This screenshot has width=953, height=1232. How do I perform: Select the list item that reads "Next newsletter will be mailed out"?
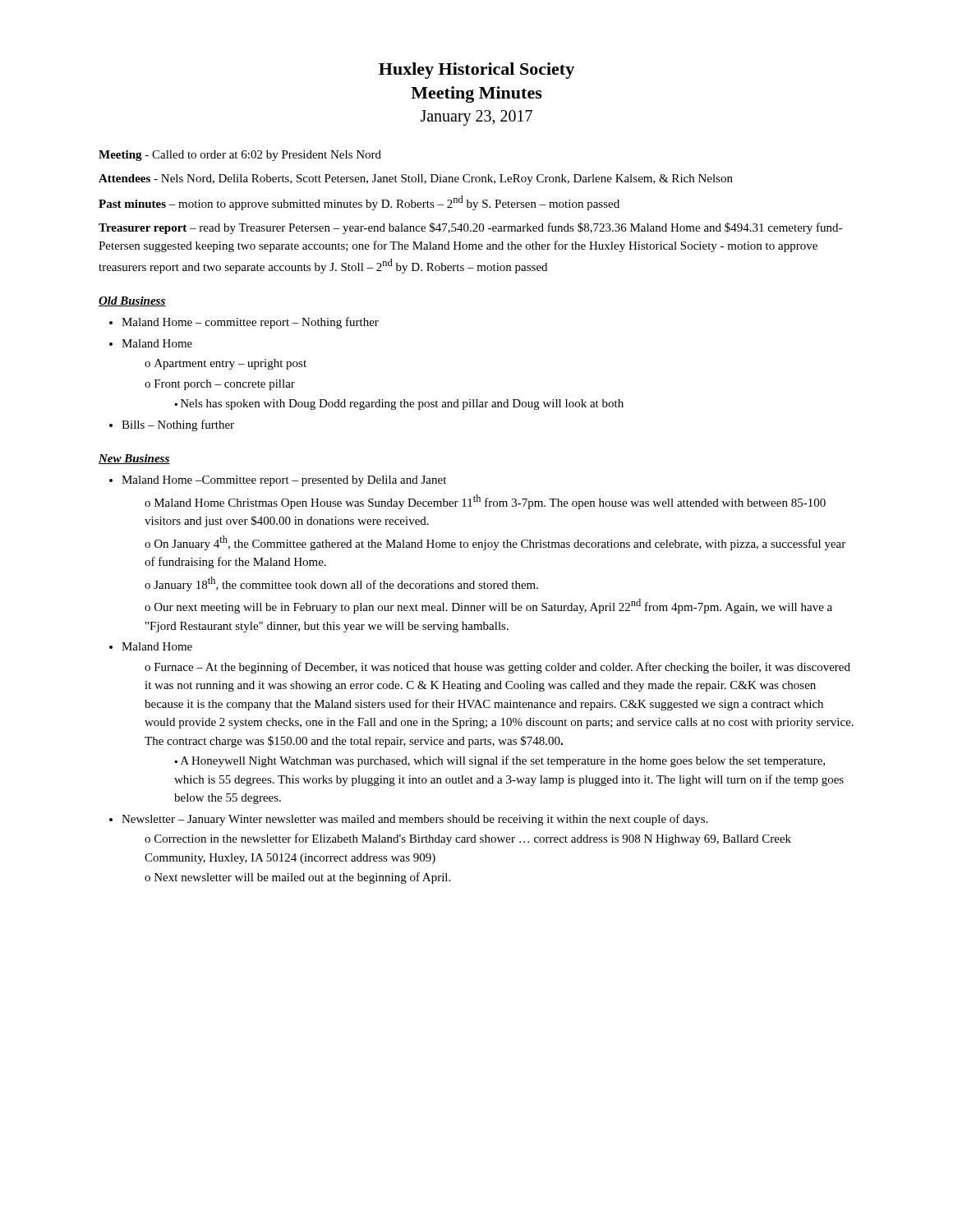click(x=303, y=877)
